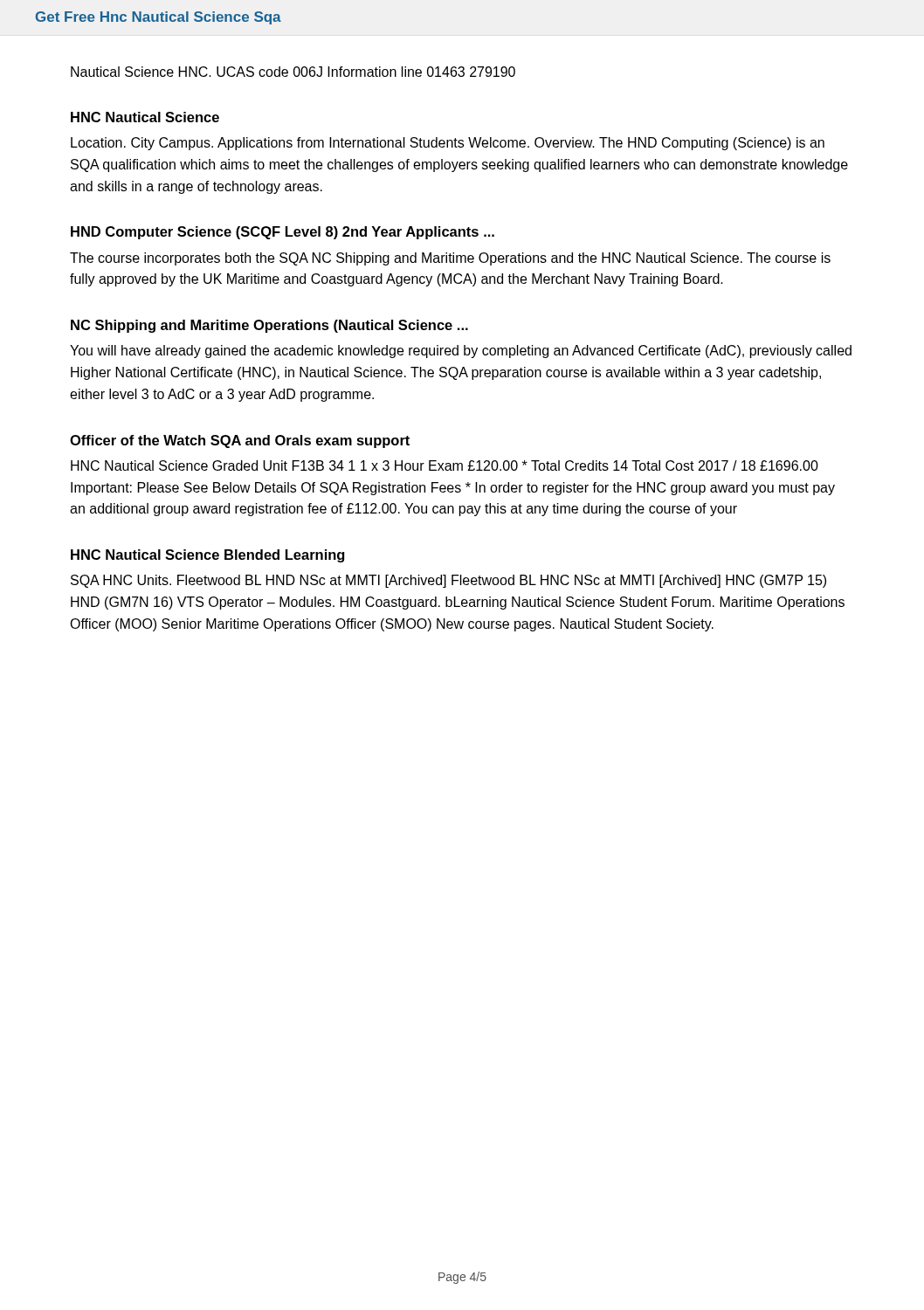Find the passage starting "Officer of the Watch"
The image size is (924, 1310).
click(240, 440)
